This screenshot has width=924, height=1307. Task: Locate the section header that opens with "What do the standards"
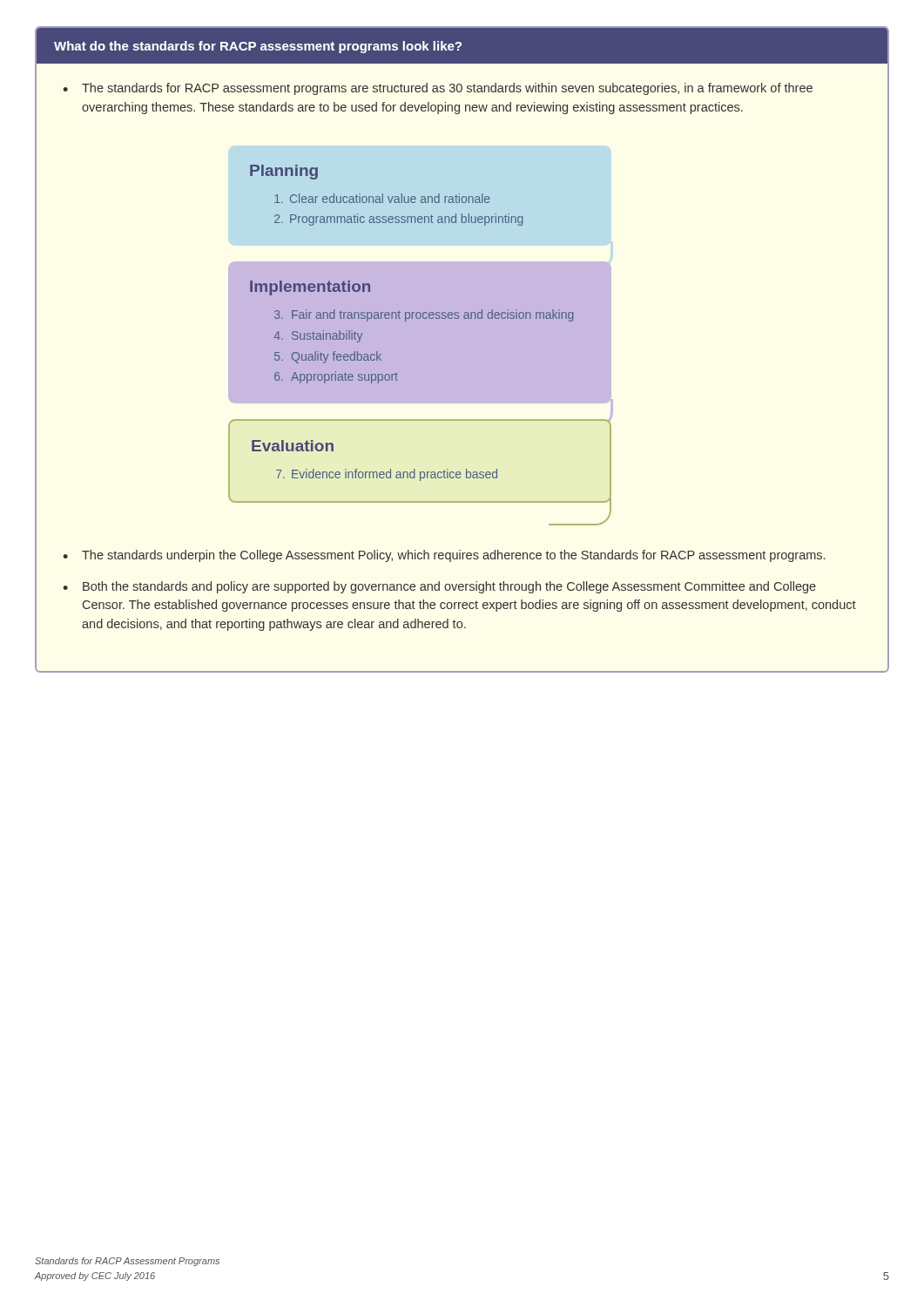258,46
